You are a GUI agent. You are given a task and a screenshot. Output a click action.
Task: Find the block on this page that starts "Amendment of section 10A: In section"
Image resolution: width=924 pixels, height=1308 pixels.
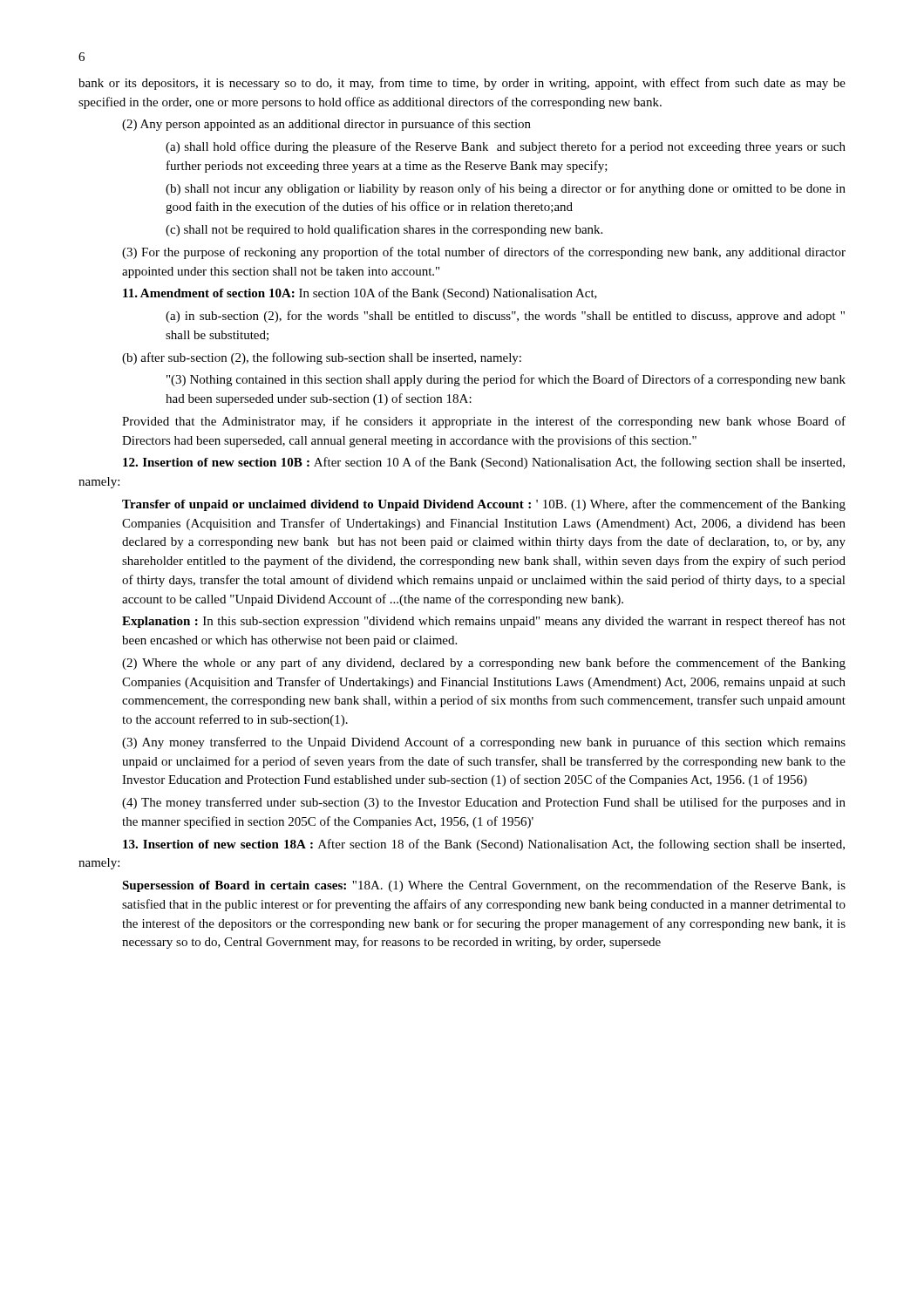coord(462,315)
